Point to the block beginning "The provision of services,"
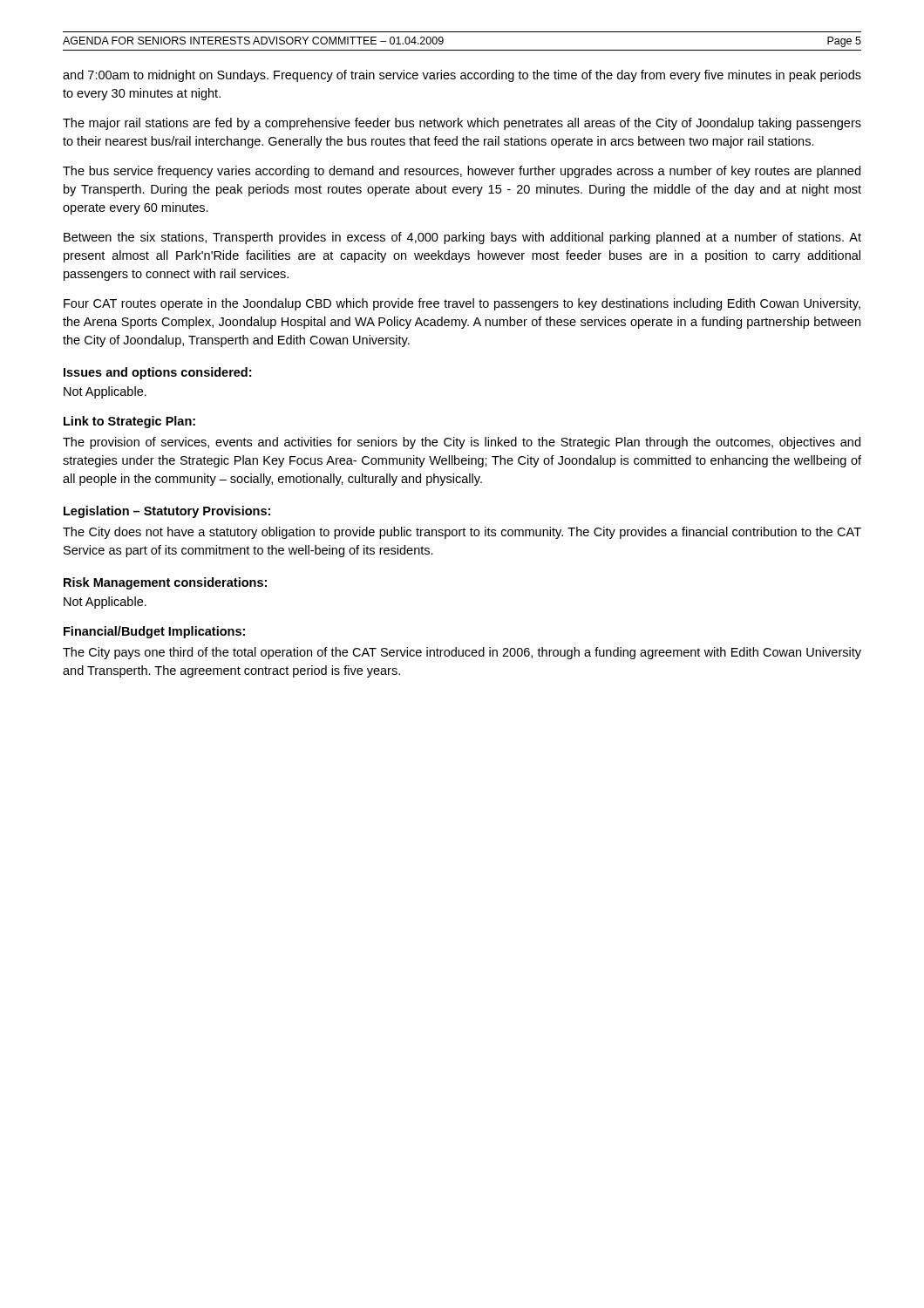 [x=462, y=461]
